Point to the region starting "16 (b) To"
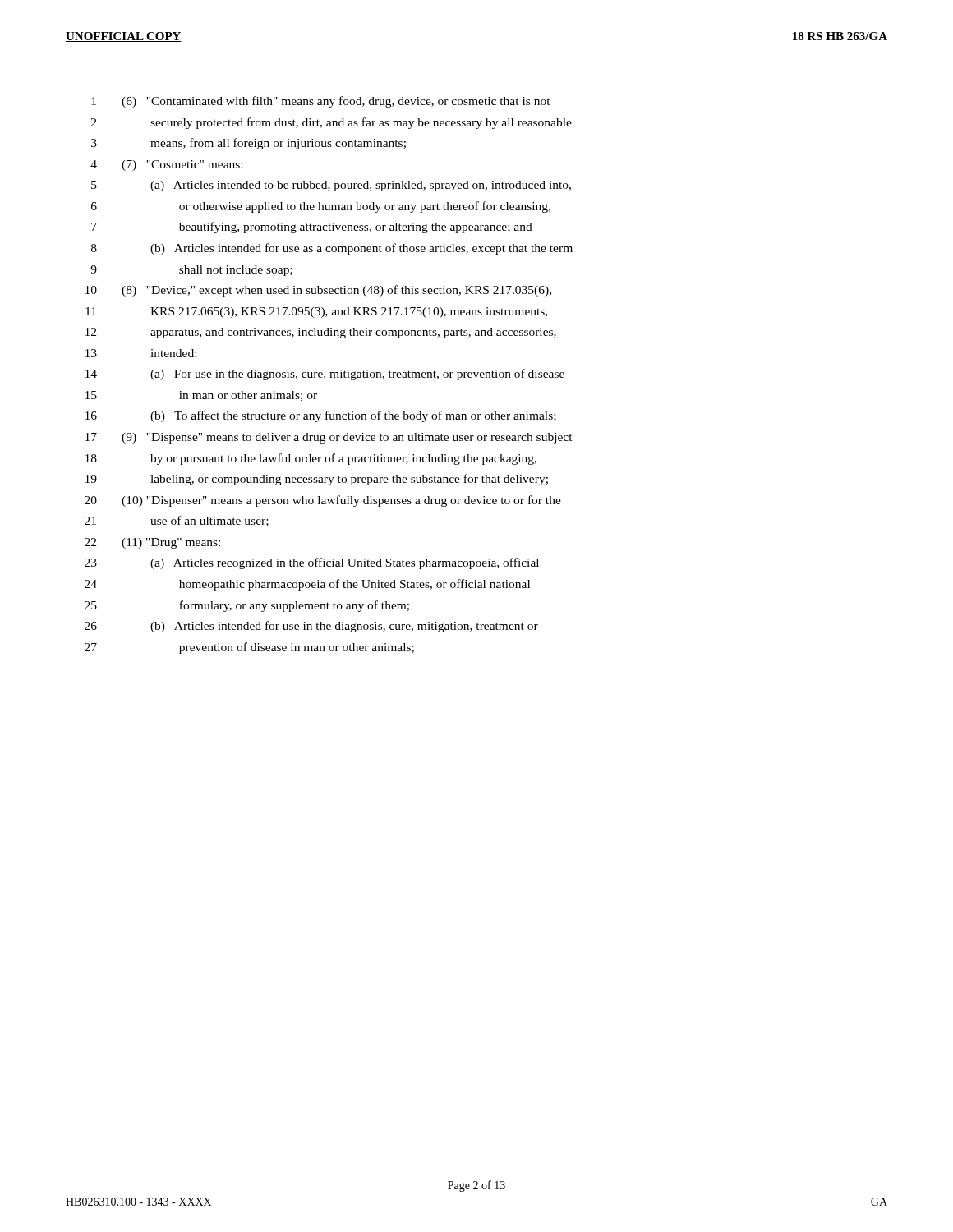953x1232 pixels. coord(476,416)
